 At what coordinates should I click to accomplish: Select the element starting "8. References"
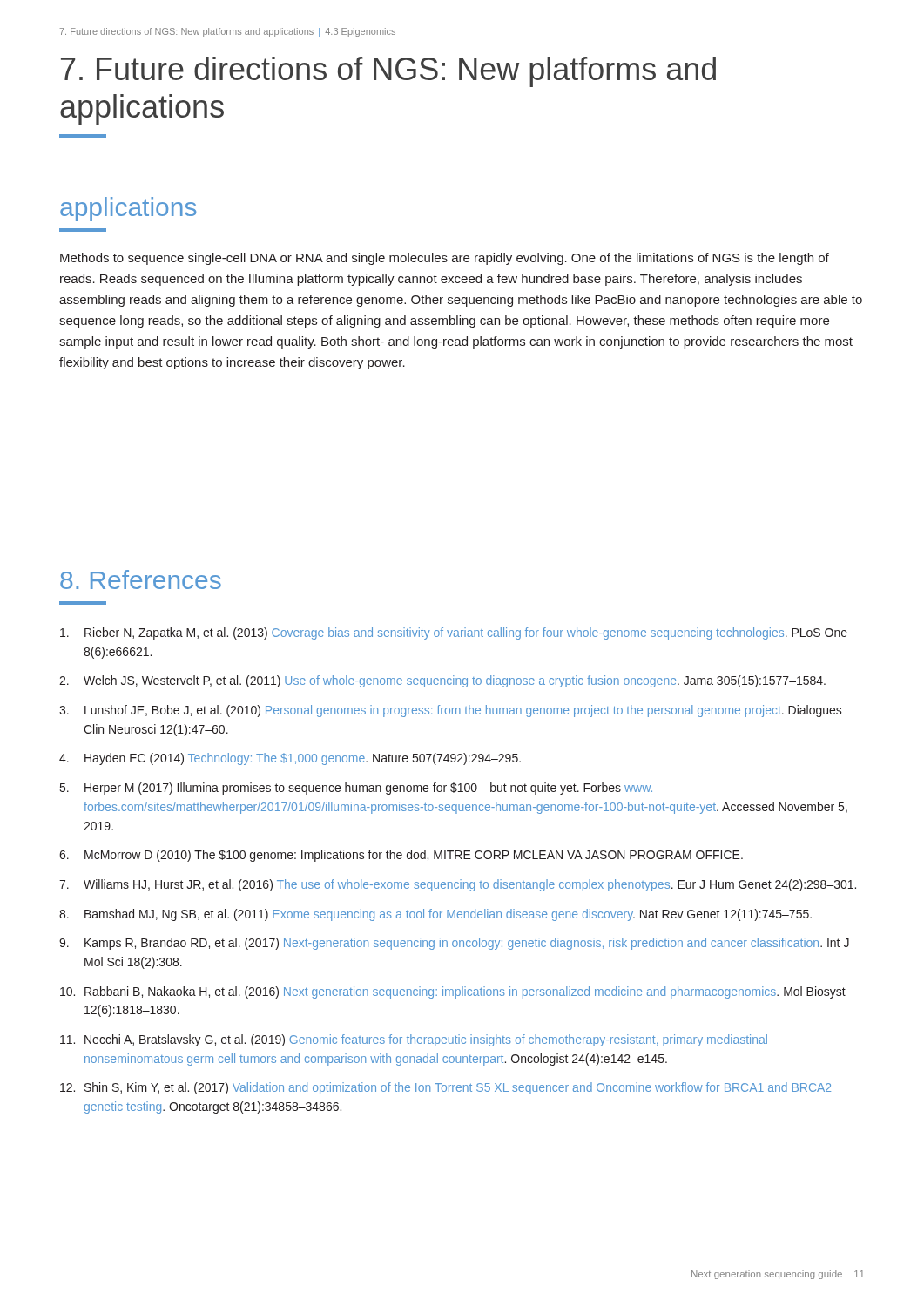141,579
